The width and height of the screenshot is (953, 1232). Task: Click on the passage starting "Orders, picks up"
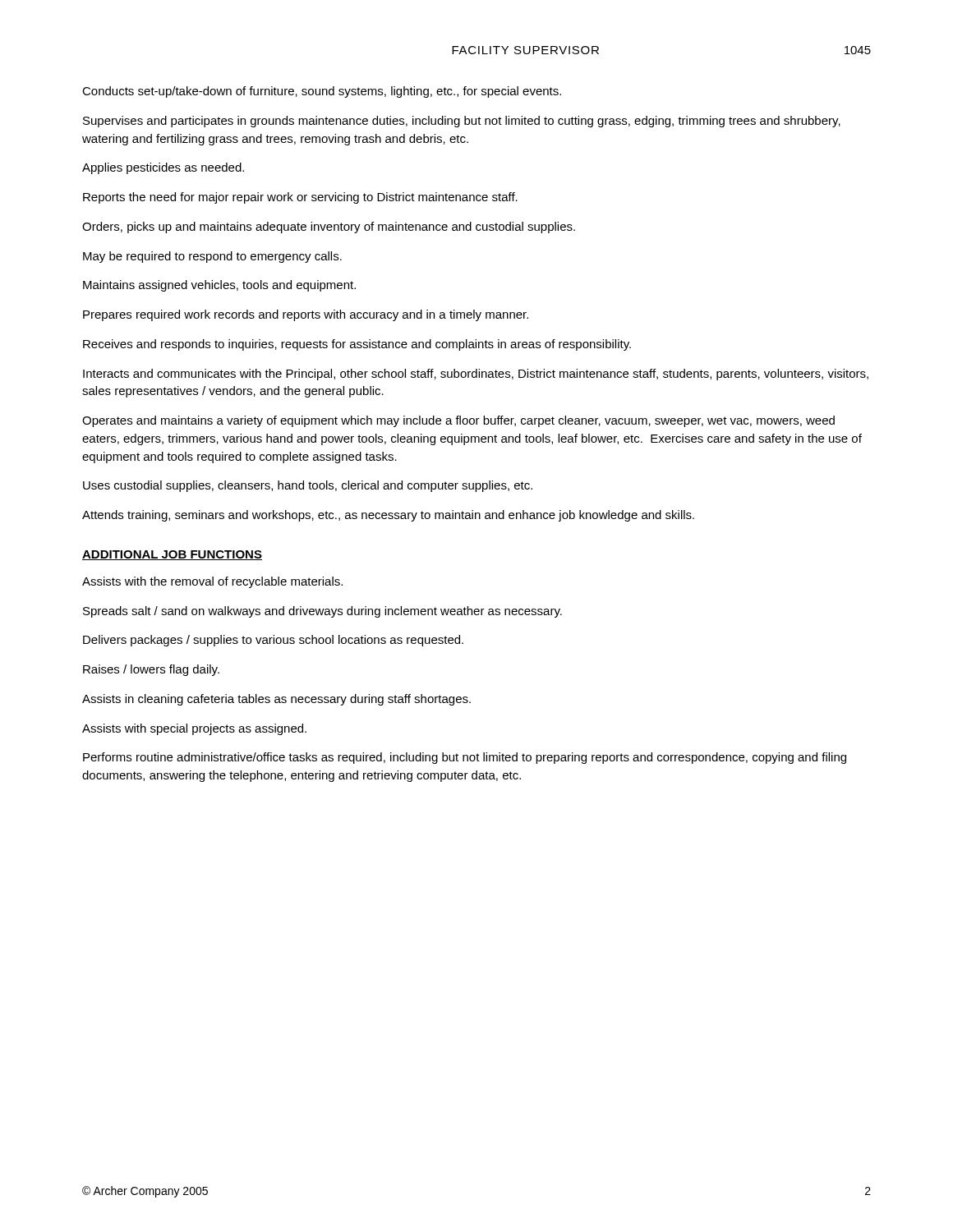(x=329, y=226)
